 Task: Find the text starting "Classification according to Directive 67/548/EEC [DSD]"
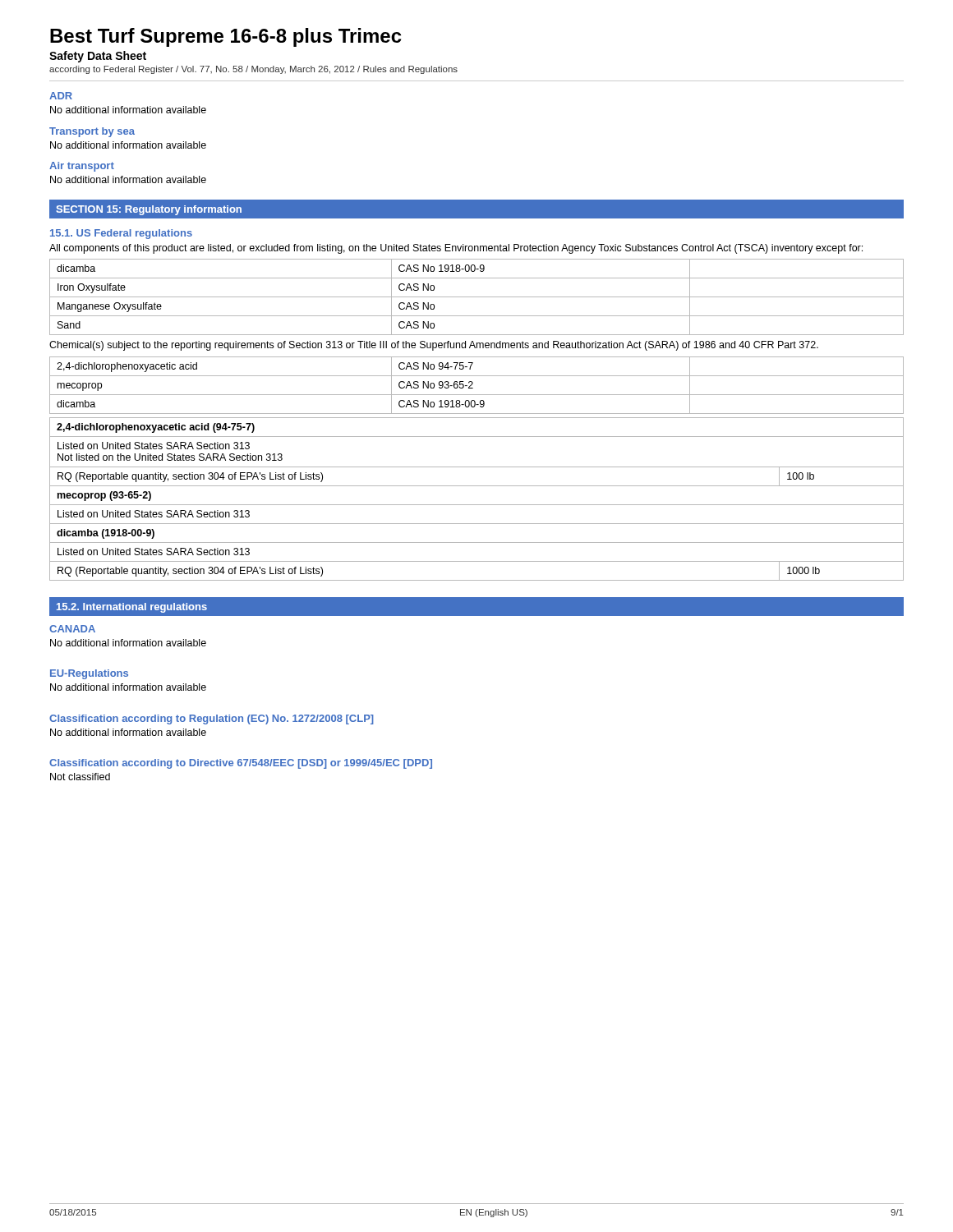click(x=241, y=763)
